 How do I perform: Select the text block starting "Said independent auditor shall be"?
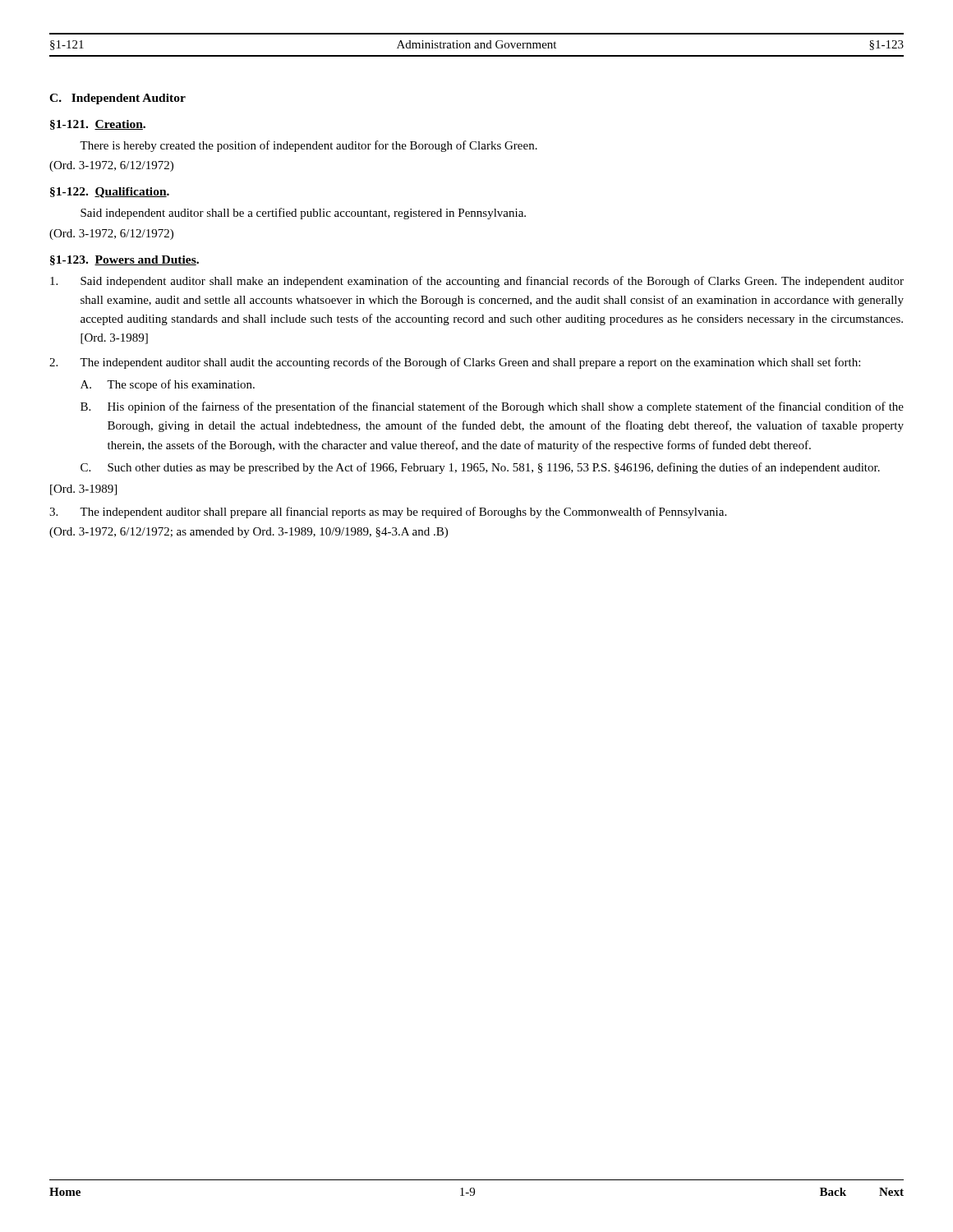(x=303, y=213)
